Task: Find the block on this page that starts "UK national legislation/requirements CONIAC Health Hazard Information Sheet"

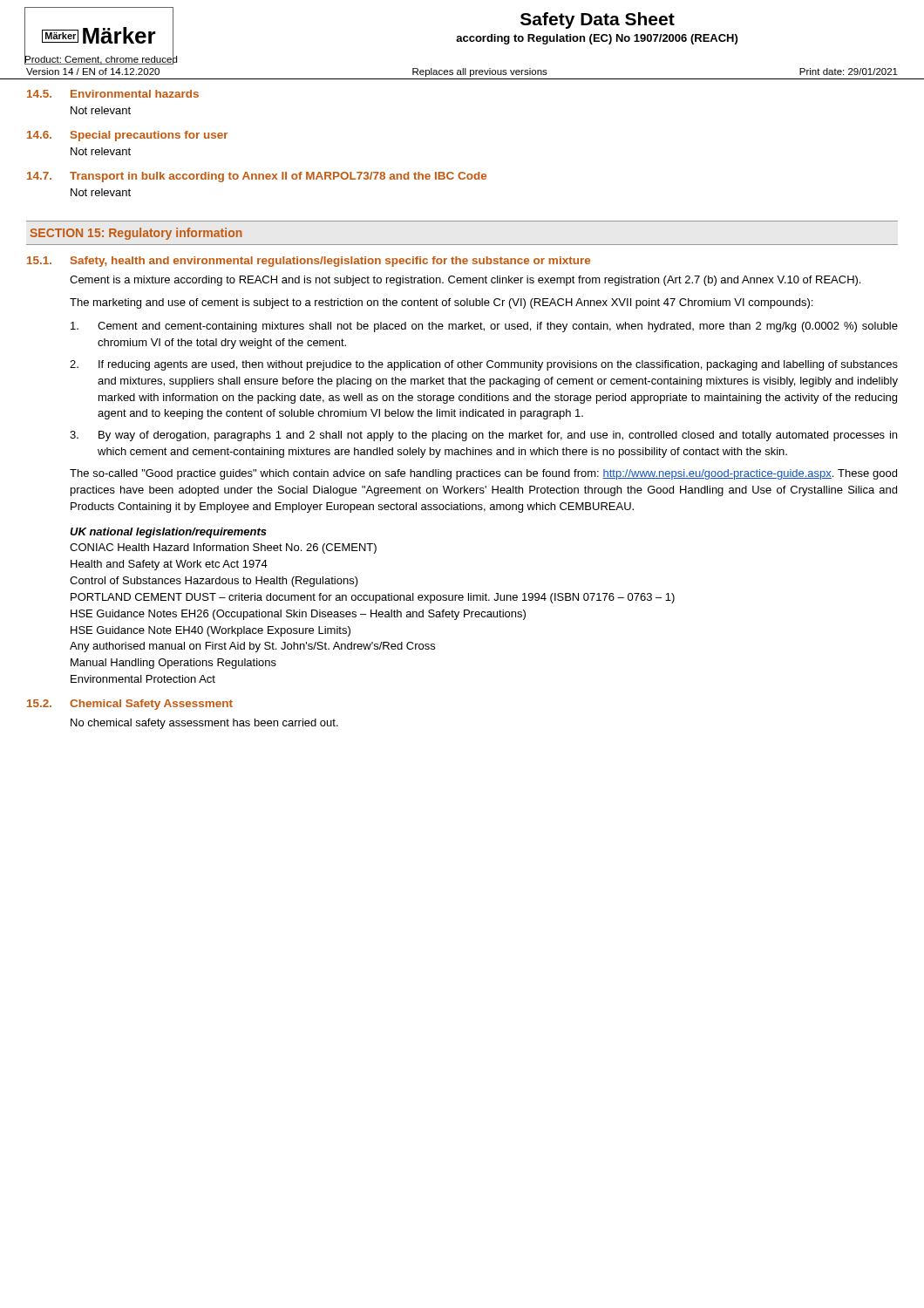Action: [372, 605]
